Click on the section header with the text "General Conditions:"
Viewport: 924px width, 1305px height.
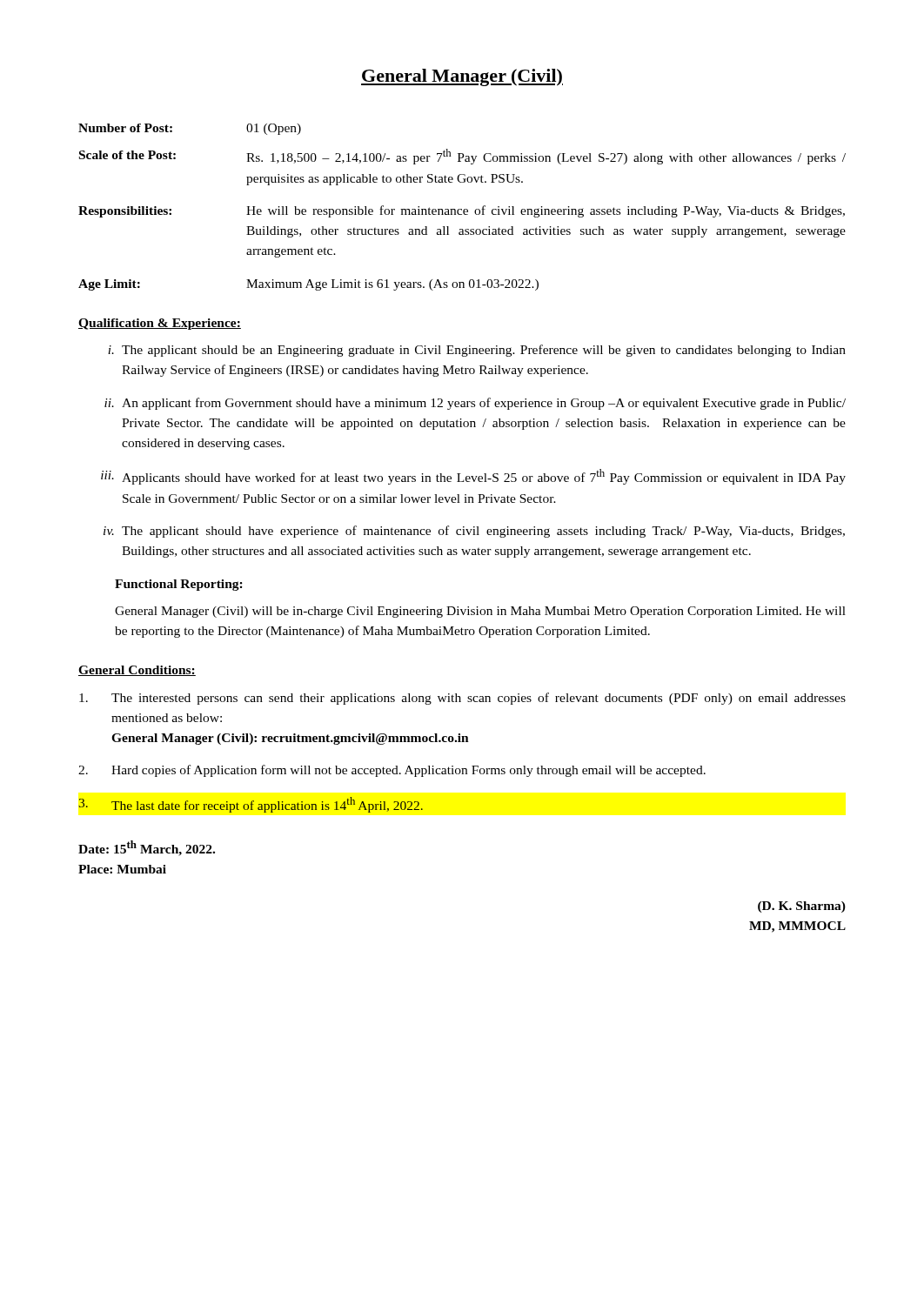tap(137, 670)
